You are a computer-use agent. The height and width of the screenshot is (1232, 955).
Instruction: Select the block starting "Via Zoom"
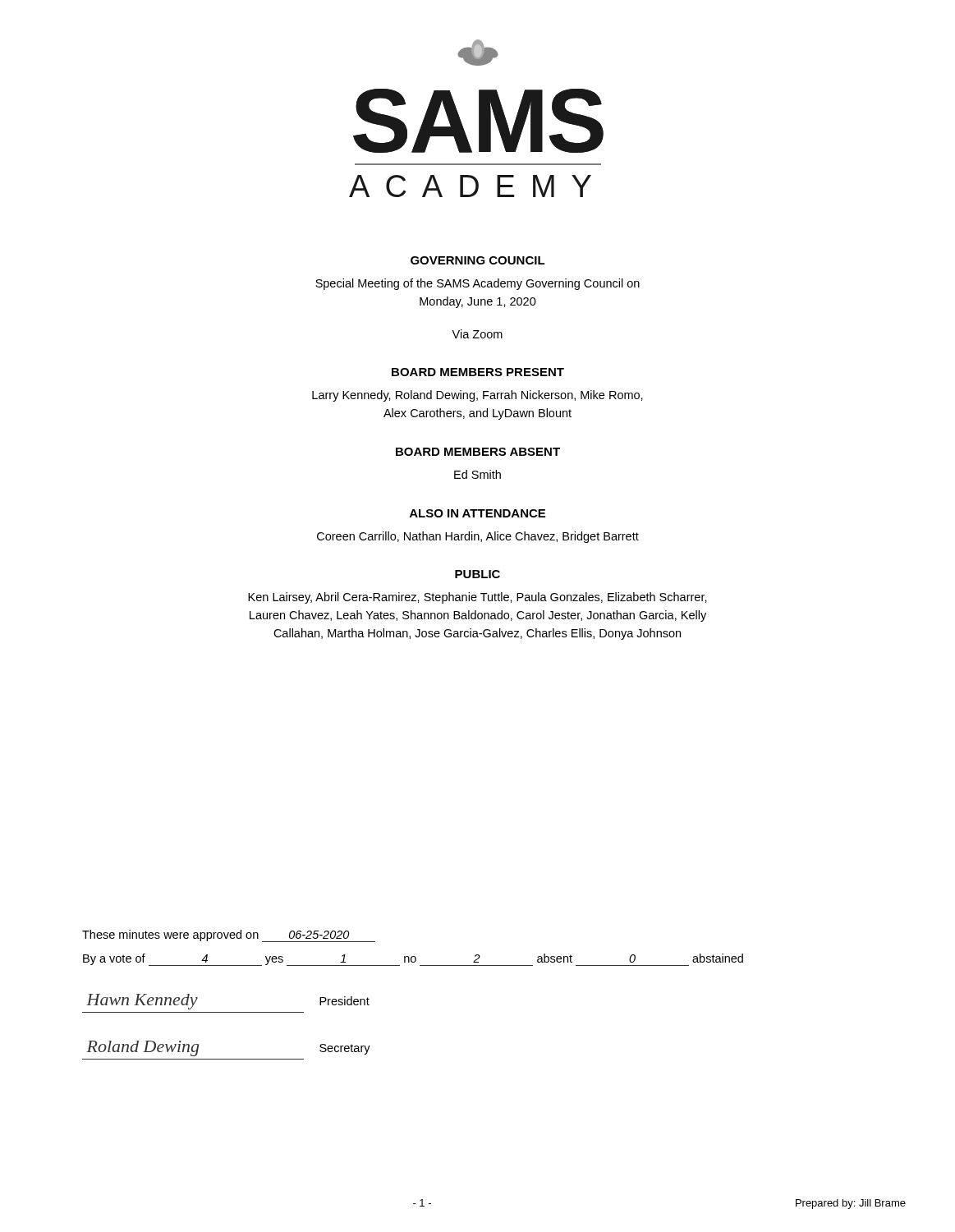tap(478, 334)
